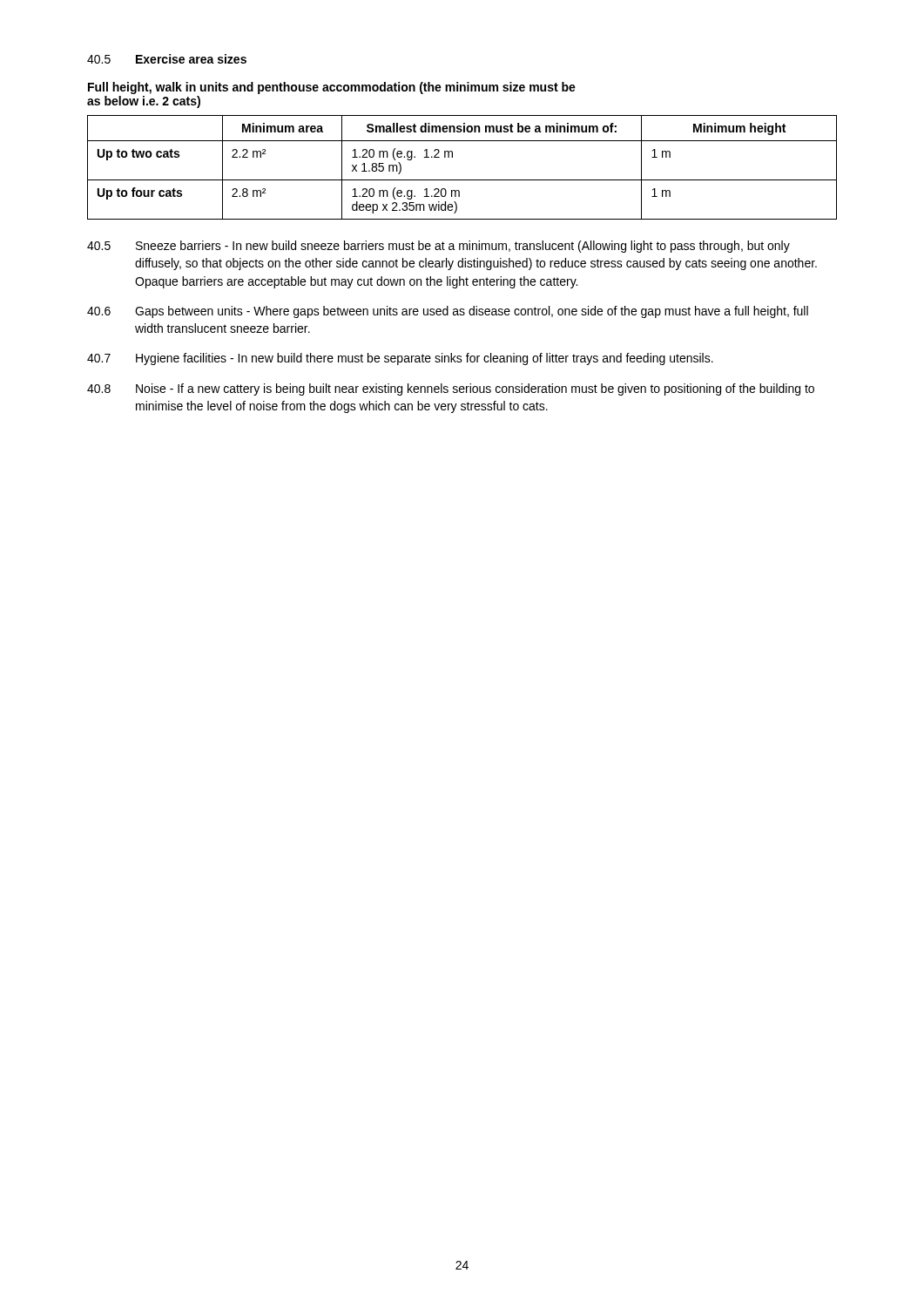Select the table that reads "Smallest dimension must be a"
924x1307 pixels.
tap(462, 167)
